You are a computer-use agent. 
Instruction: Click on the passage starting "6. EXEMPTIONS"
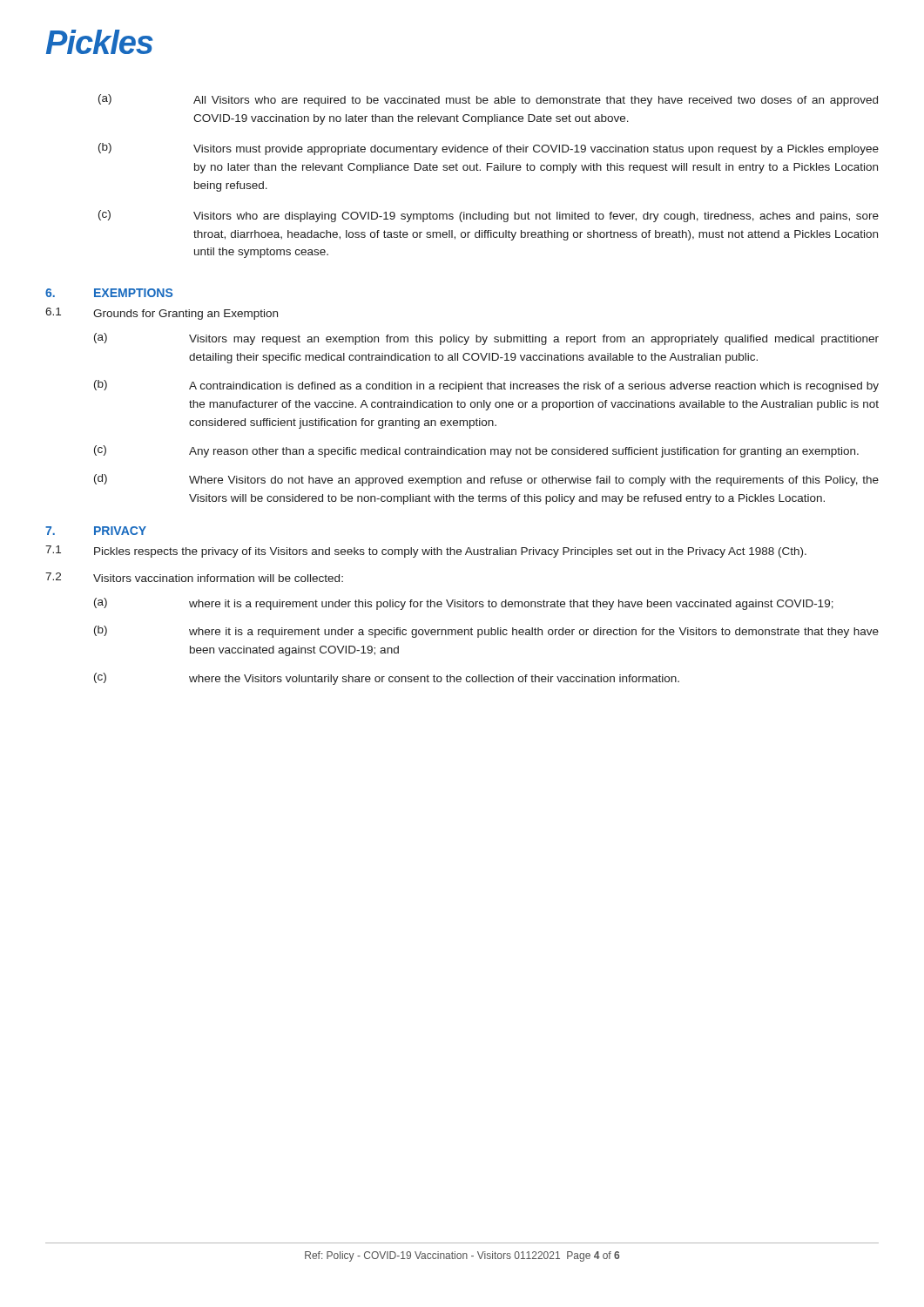pyautogui.click(x=109, y=293)
